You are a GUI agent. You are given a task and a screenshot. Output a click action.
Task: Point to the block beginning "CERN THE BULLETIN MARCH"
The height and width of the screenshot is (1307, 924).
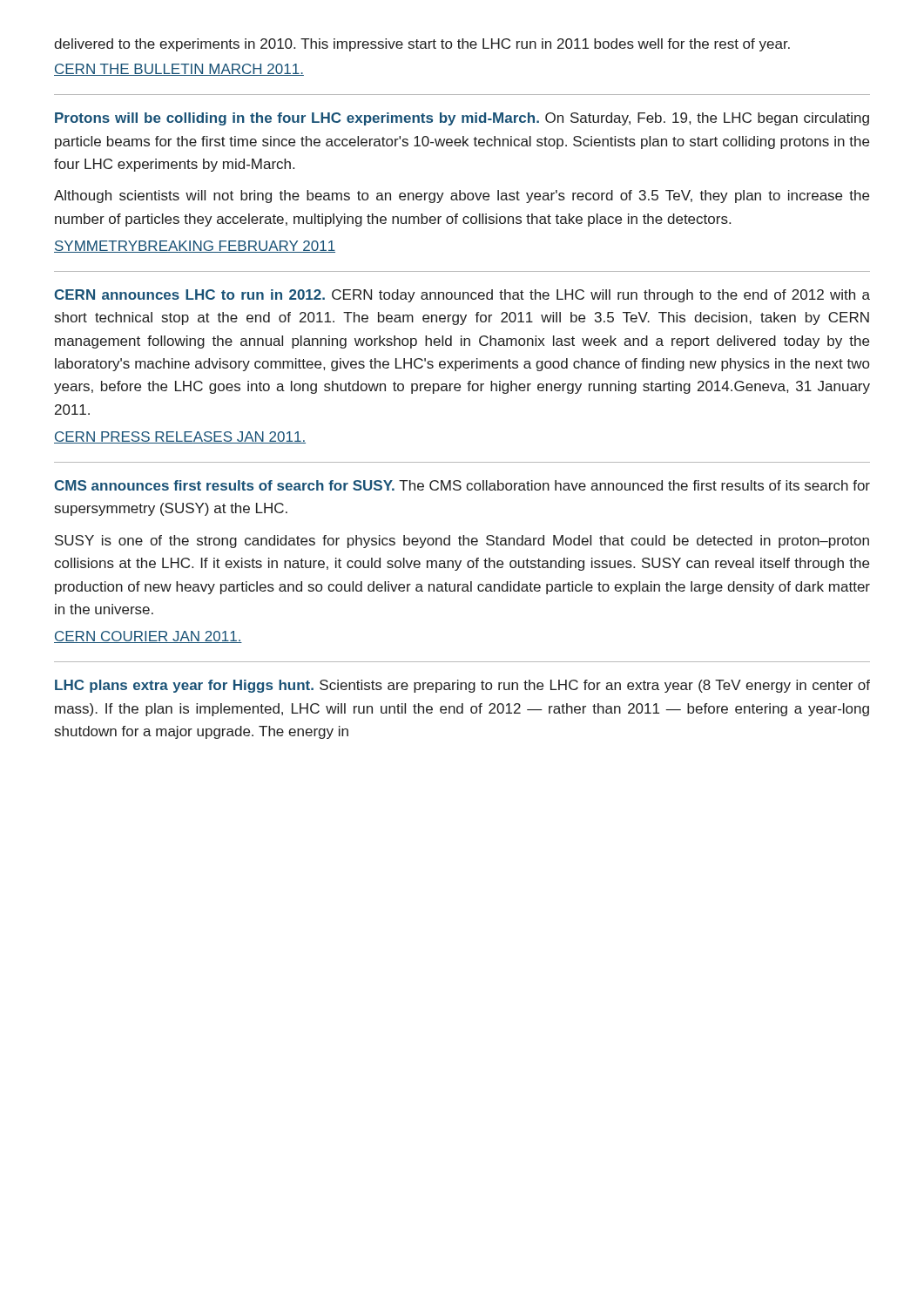pos(179,70)
